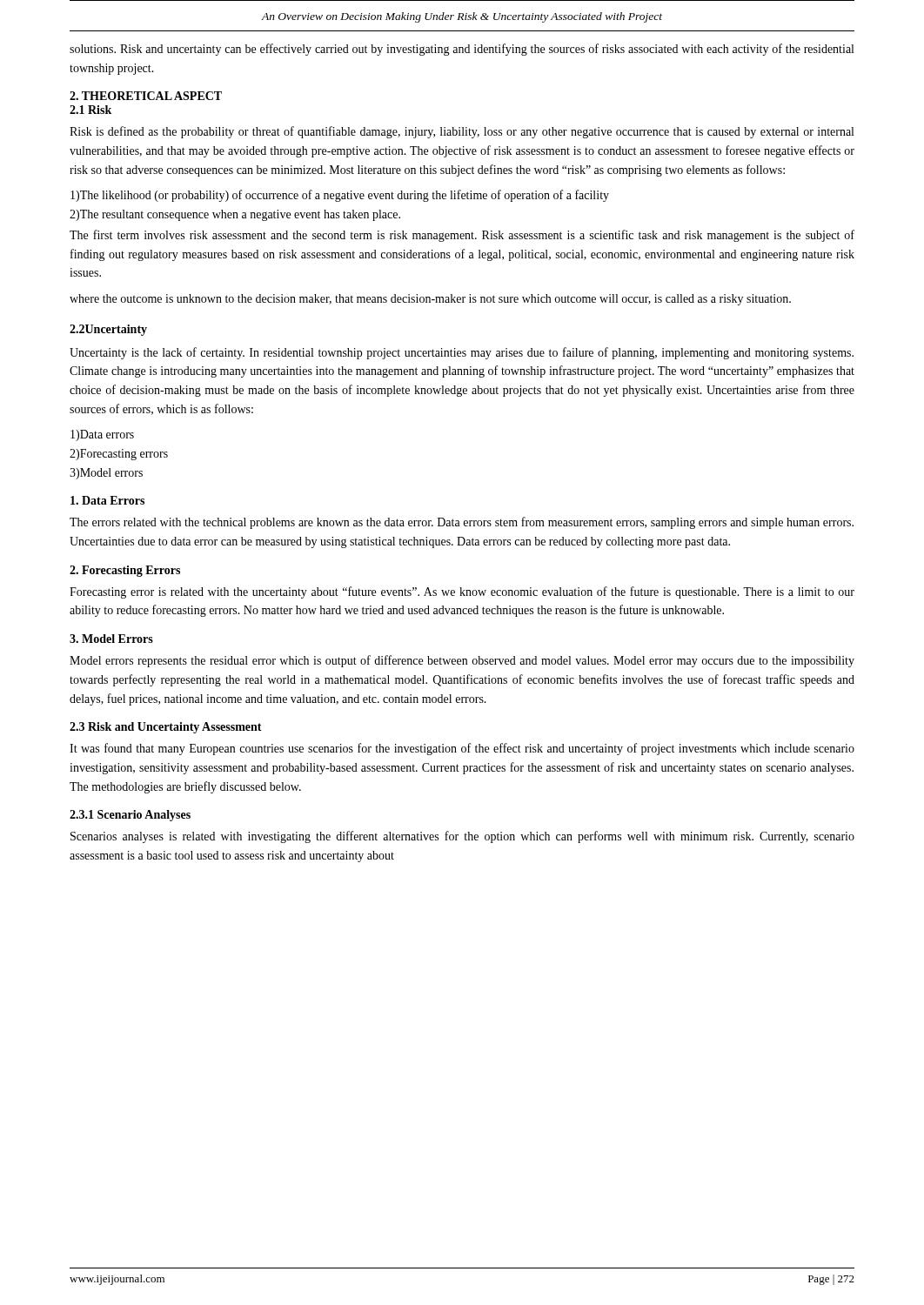Locate the list item that says "1)The likelihood (or probability) of occurrence"

339,196
